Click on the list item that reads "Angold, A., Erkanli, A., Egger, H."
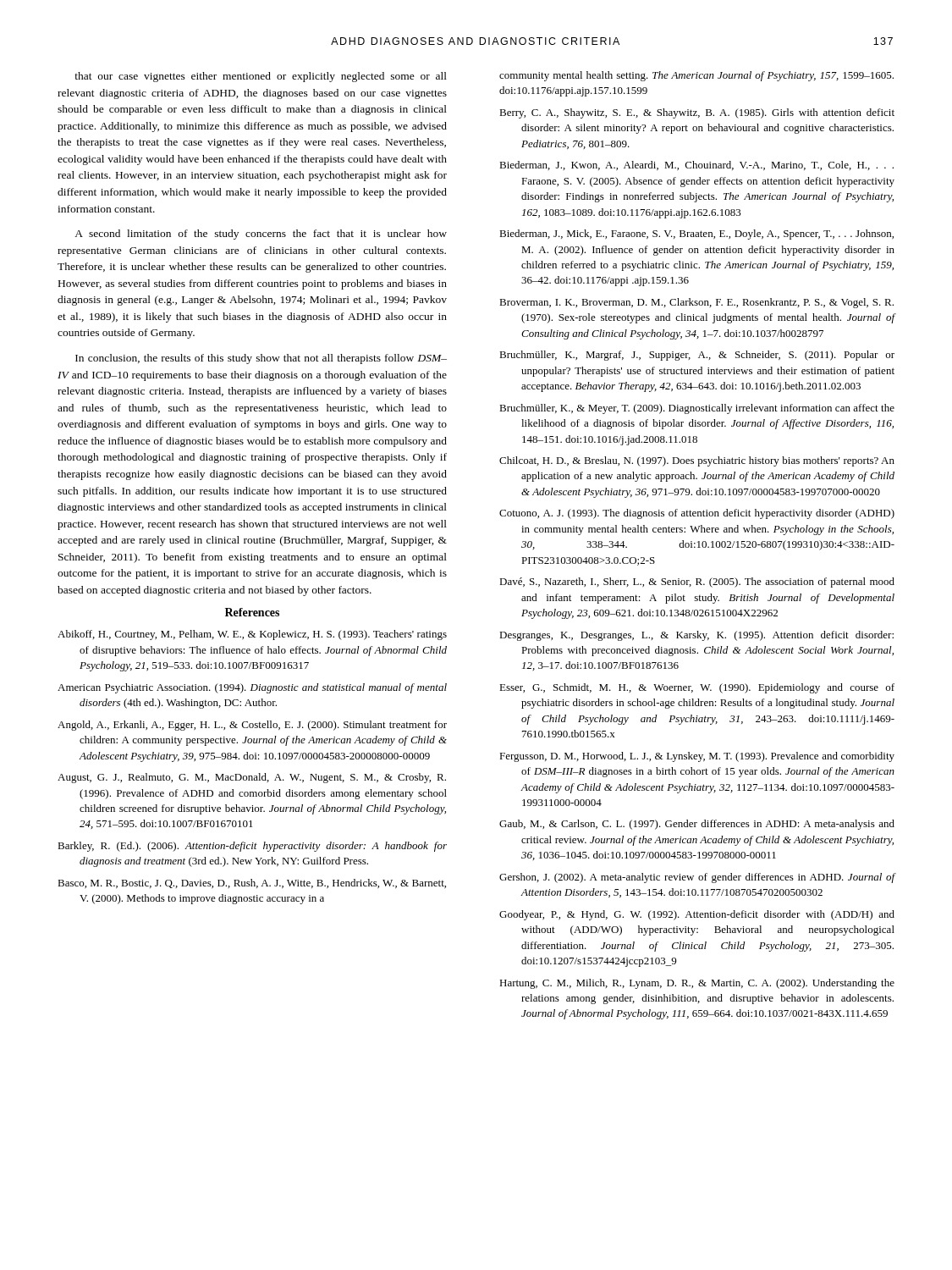This screenshot has width=952, height=1270. coord(252,740)
